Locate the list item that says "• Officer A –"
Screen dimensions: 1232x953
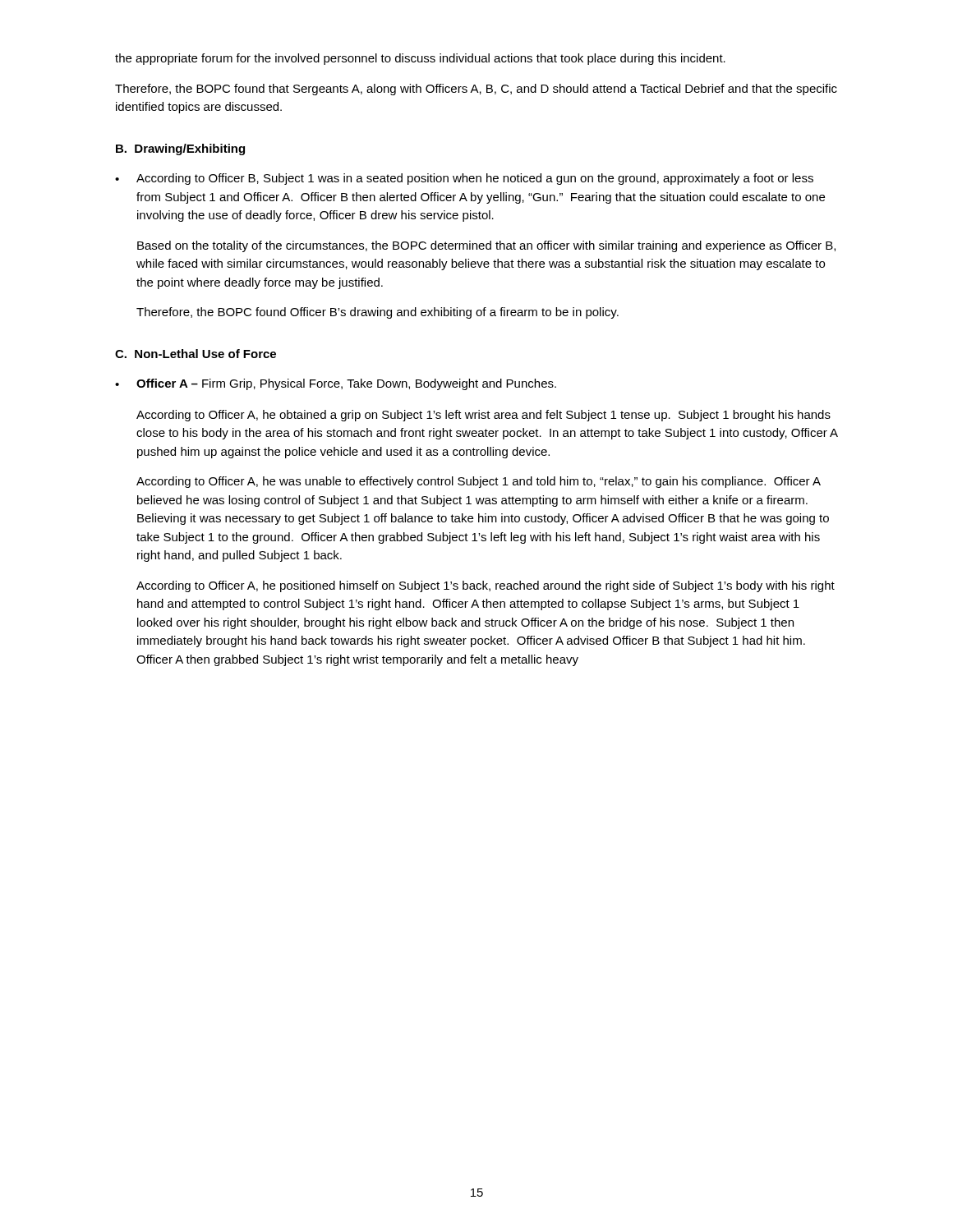476,384
